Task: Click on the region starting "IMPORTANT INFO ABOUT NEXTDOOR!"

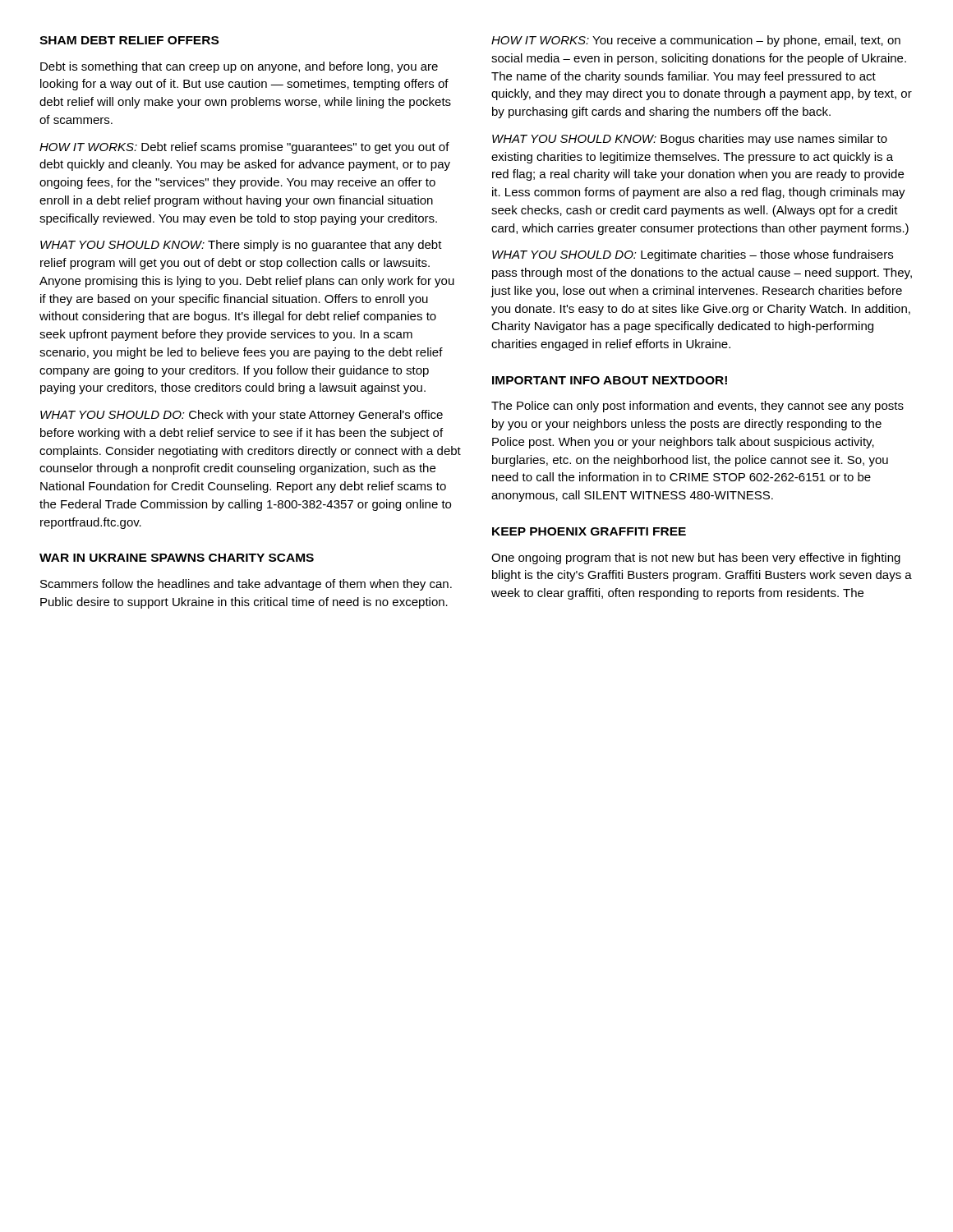Action: pos(610,380)
